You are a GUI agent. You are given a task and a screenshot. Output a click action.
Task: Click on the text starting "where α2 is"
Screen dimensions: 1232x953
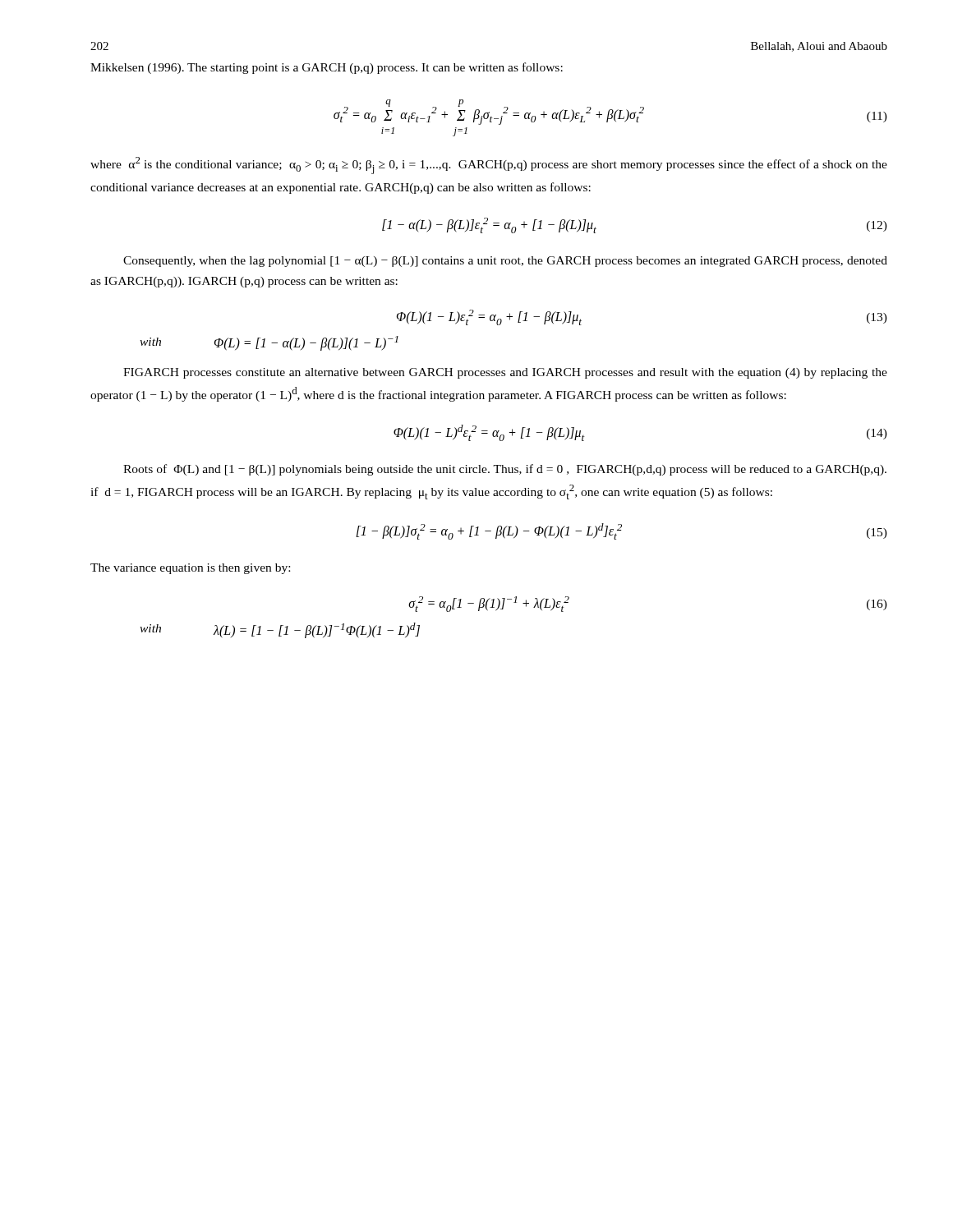click(489, 173)
